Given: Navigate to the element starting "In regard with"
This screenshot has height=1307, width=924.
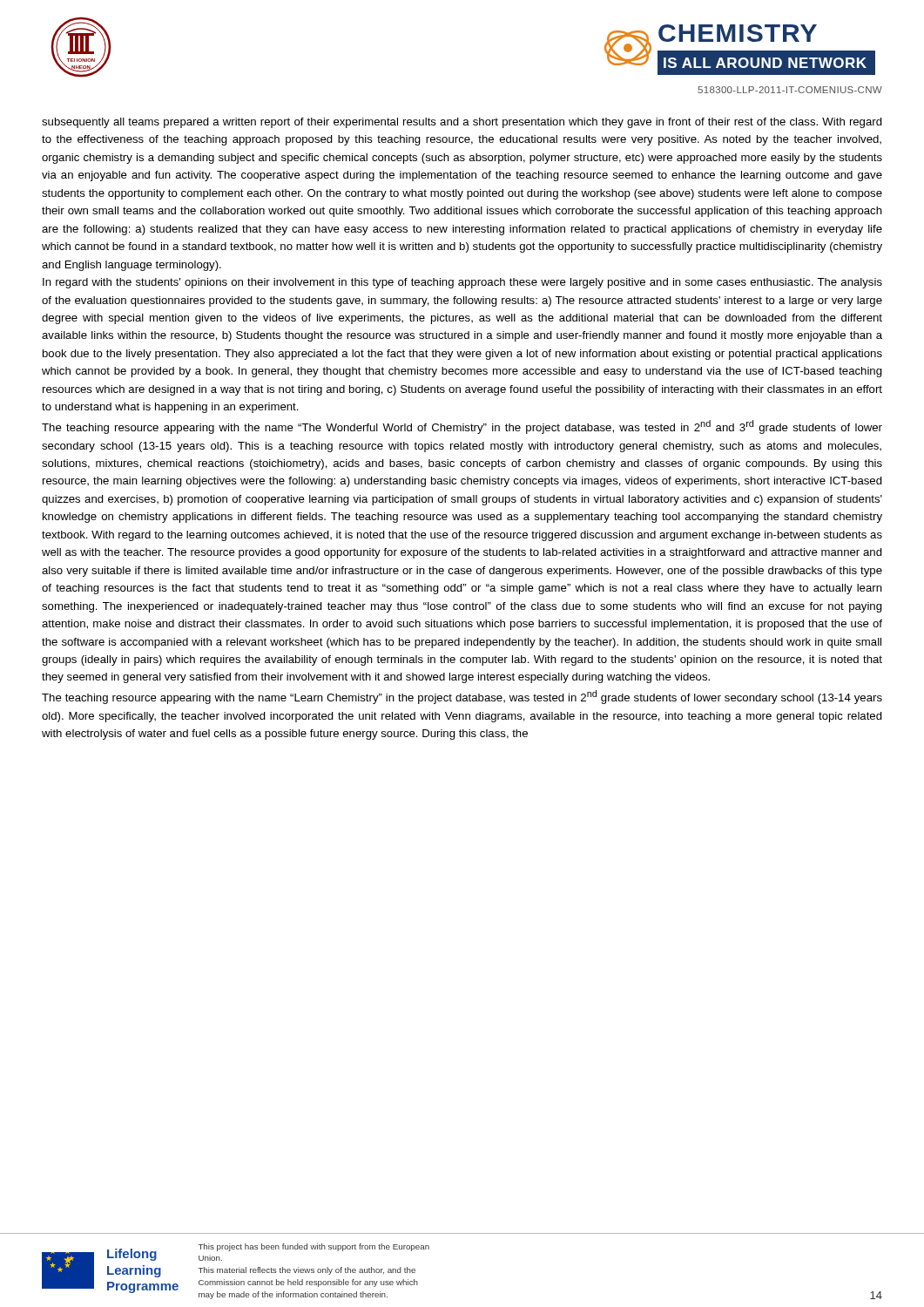Looking at the screenshot, I should (462, 345).
